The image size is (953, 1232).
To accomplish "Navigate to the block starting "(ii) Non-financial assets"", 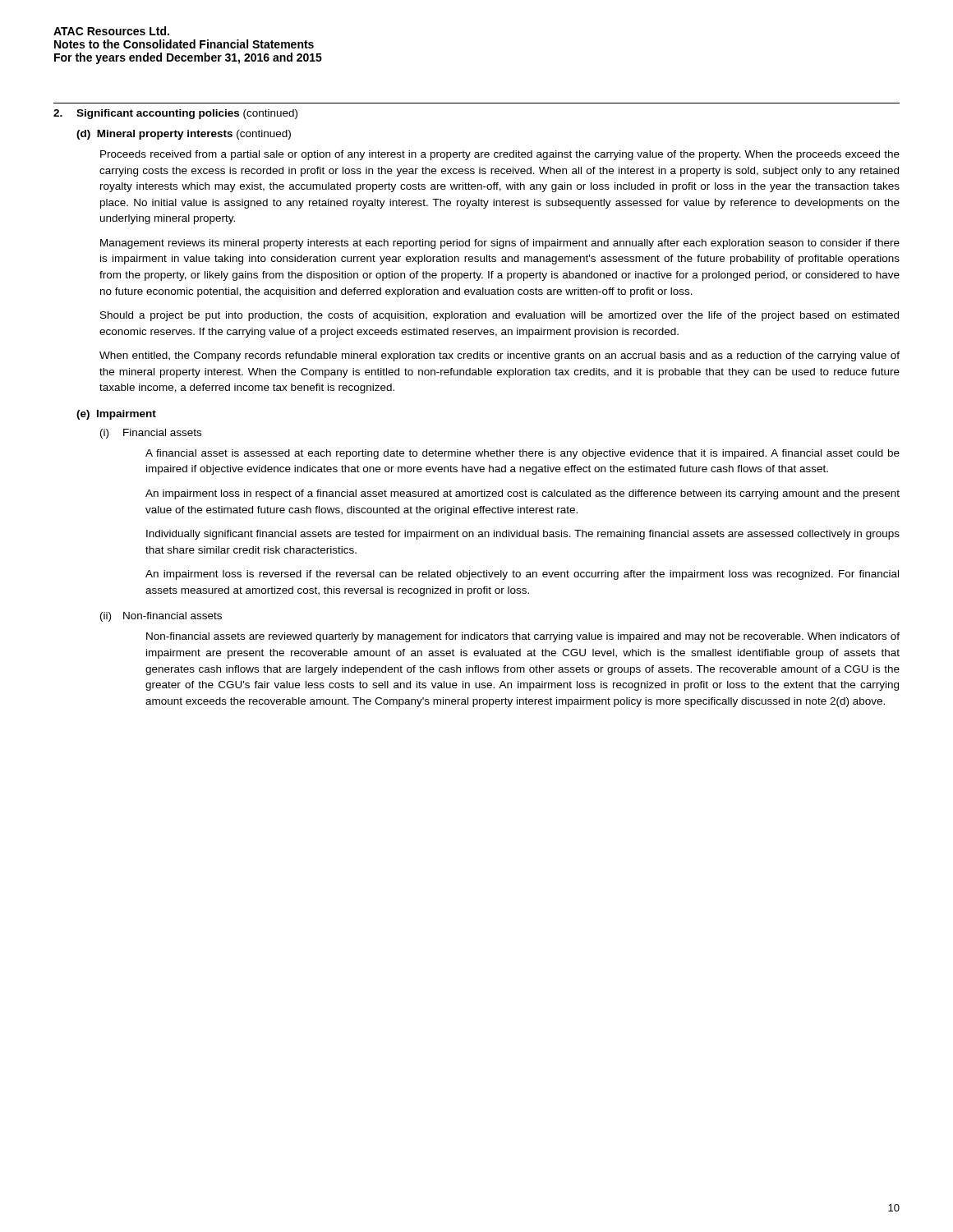I will (x=161, y=616).
